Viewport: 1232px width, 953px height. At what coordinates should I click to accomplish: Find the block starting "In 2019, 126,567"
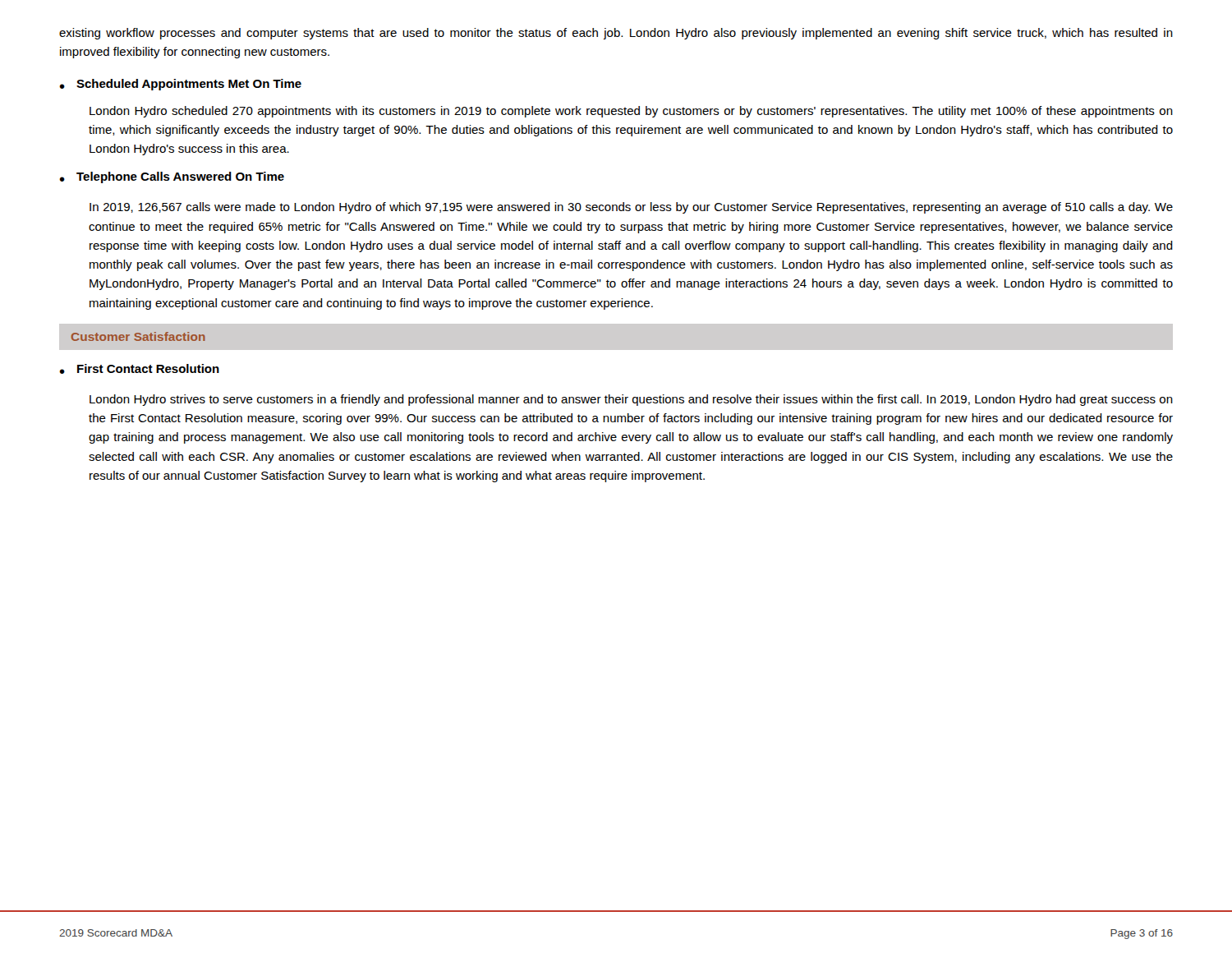click(631, 255)
